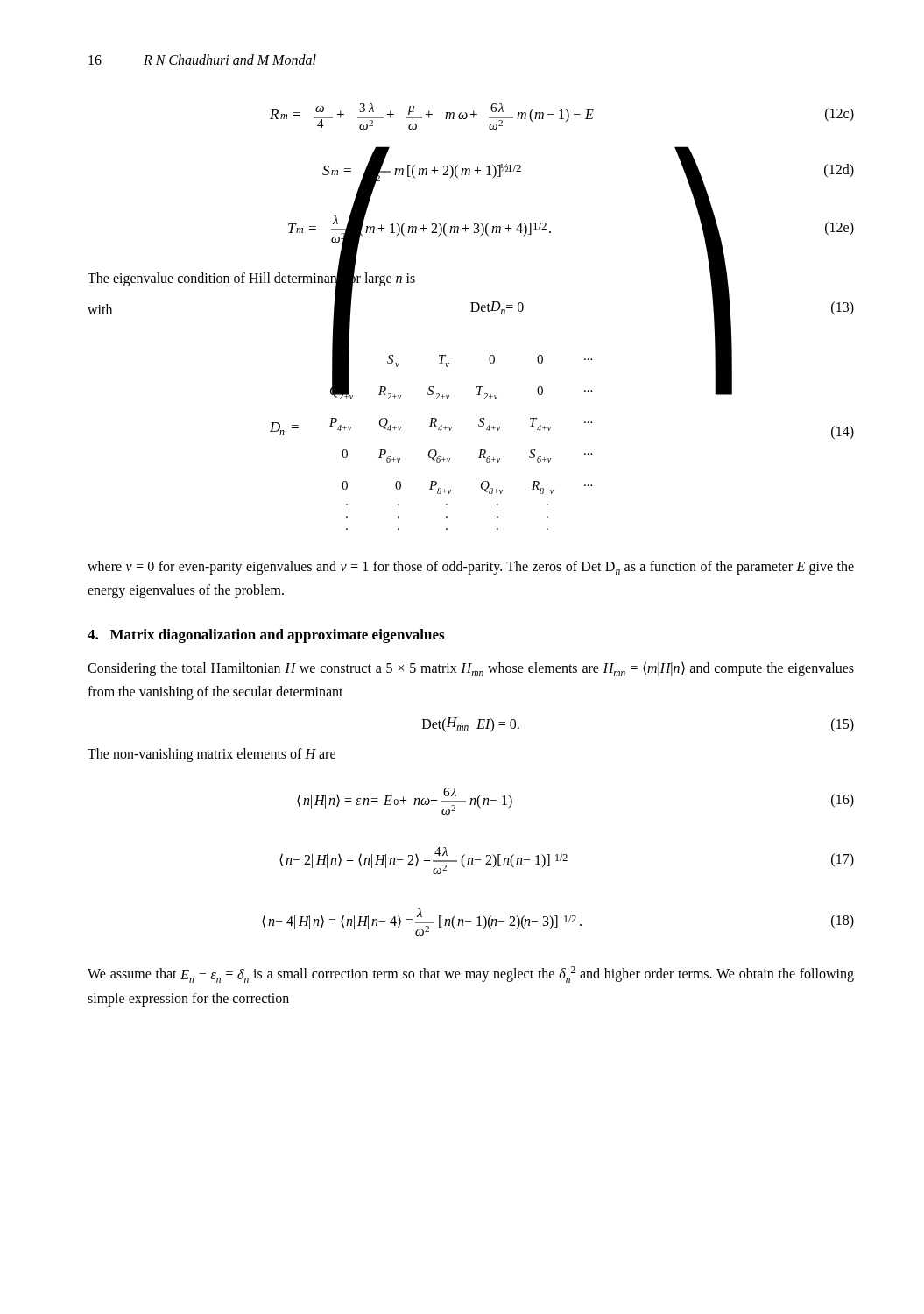Find the formula on this page that starts "D n = ⎛"
Screen dimensions: 1314x924
pos(442,362)
